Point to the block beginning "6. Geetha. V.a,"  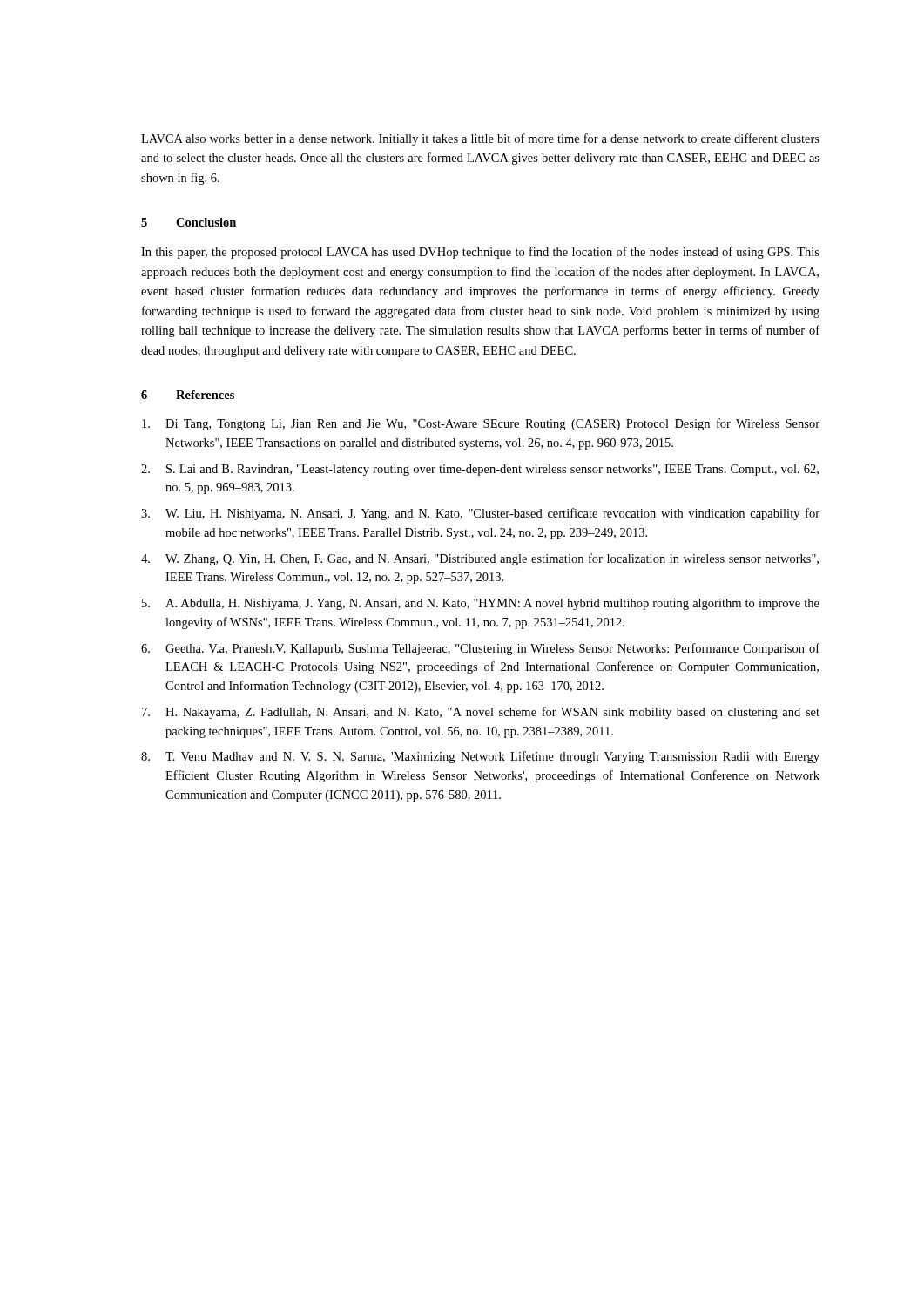480,668
